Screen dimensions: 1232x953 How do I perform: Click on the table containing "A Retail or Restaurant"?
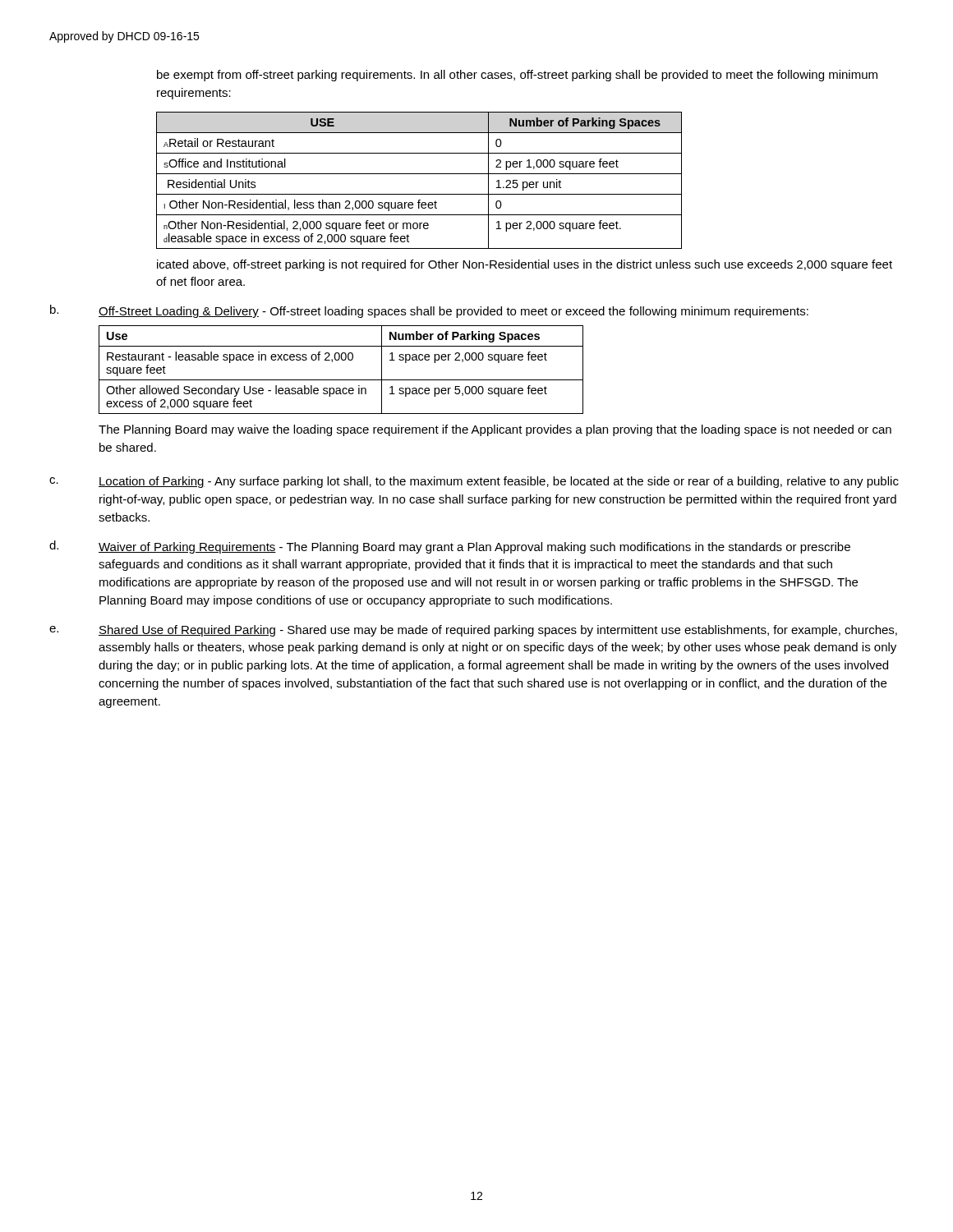(530, 180)
